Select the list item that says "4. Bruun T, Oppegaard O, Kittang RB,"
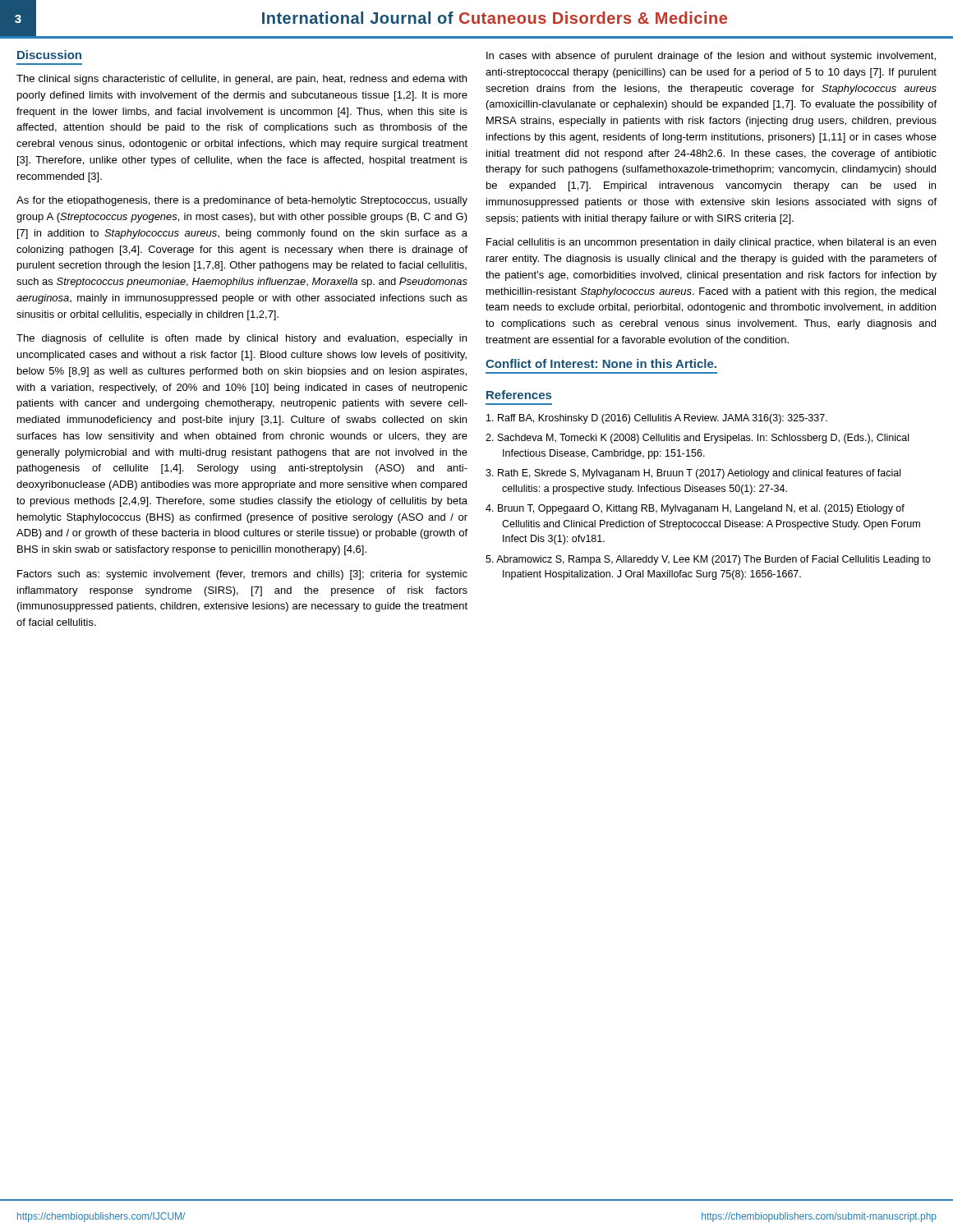The width and height of the screenshot is (953, 1232). (703, 524)
